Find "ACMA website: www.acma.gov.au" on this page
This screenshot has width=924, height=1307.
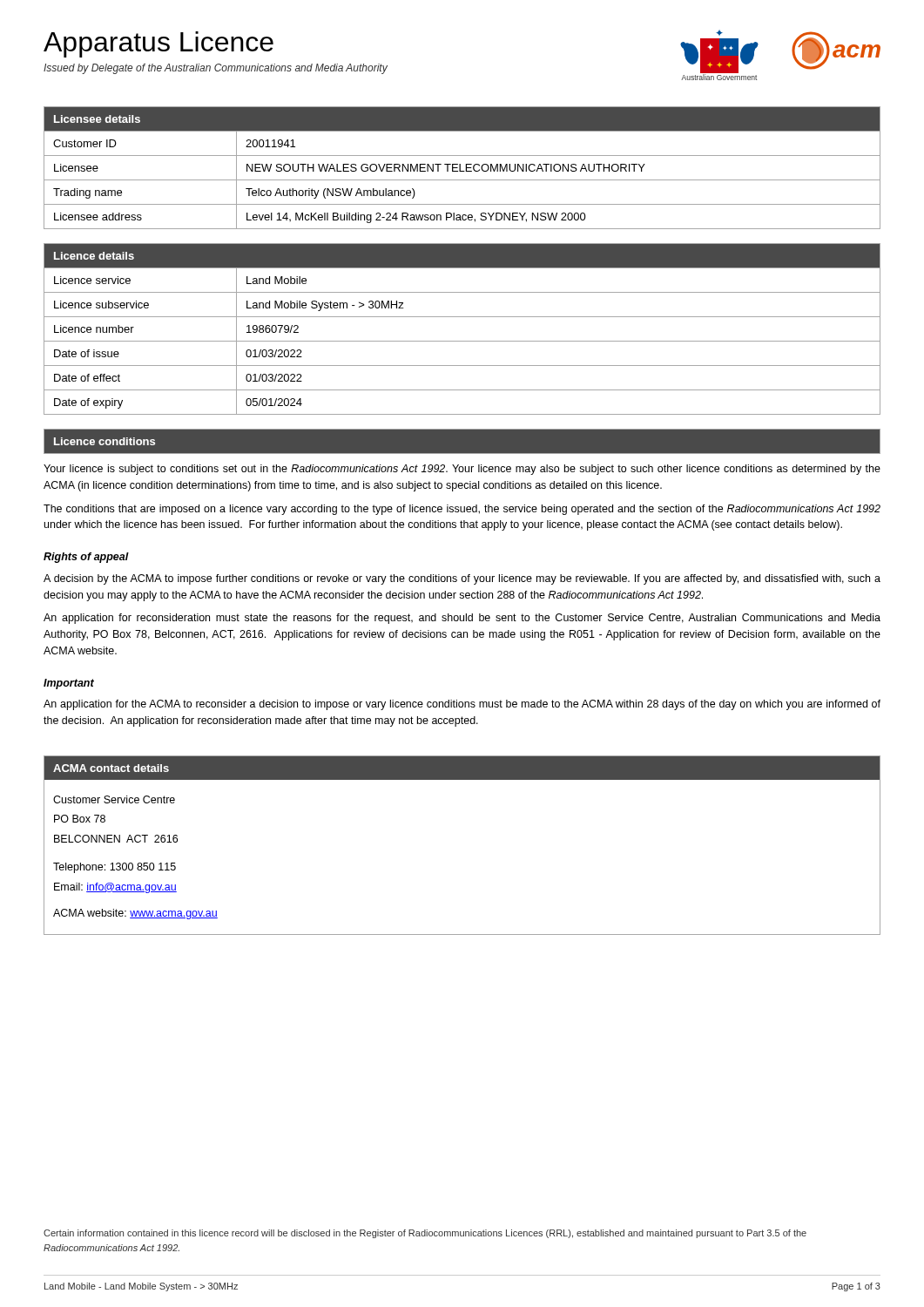pyautogui.click(x=135, y=913)
